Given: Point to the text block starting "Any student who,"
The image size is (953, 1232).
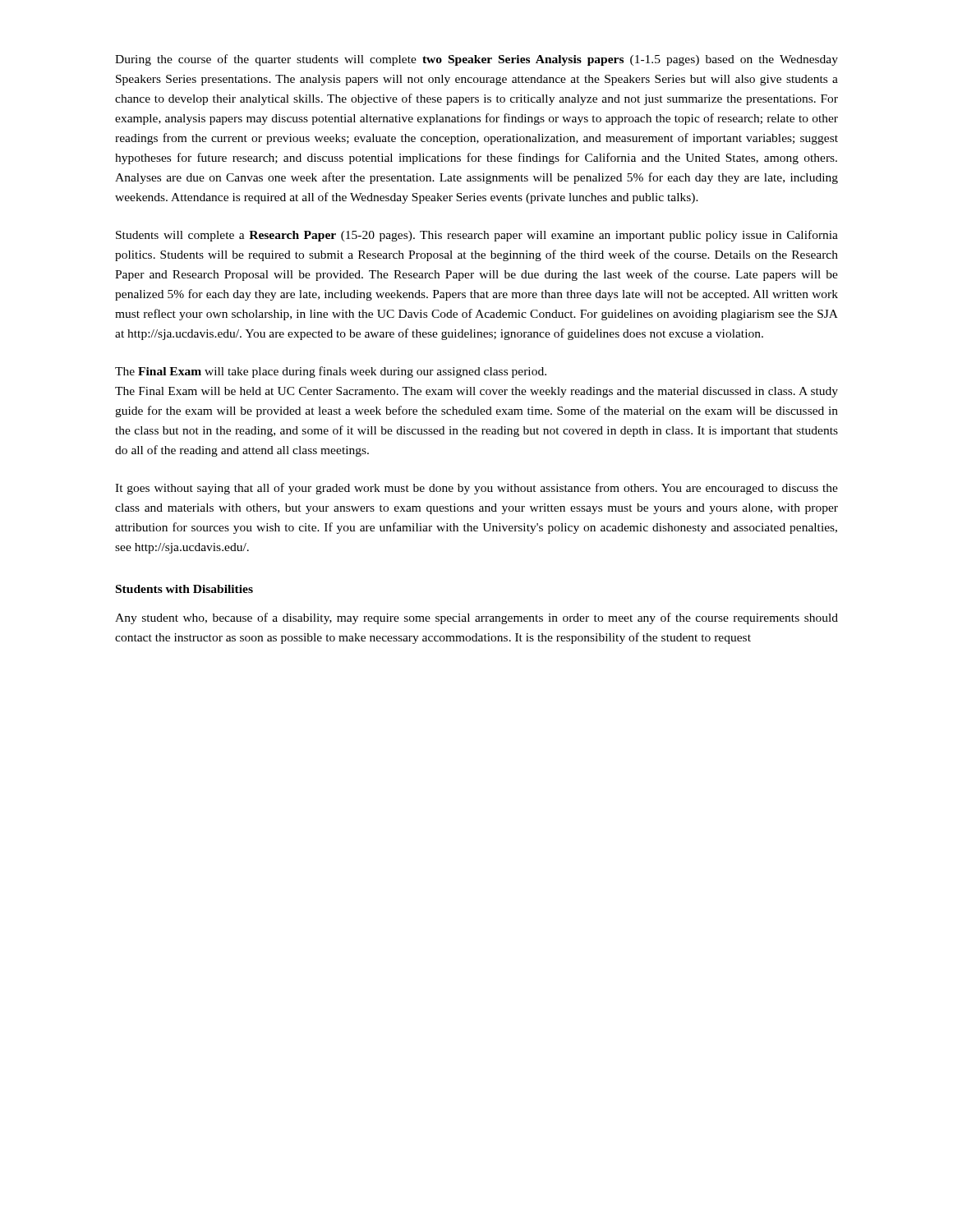Looking at the screenshot, I should click(x=476, y=627).
